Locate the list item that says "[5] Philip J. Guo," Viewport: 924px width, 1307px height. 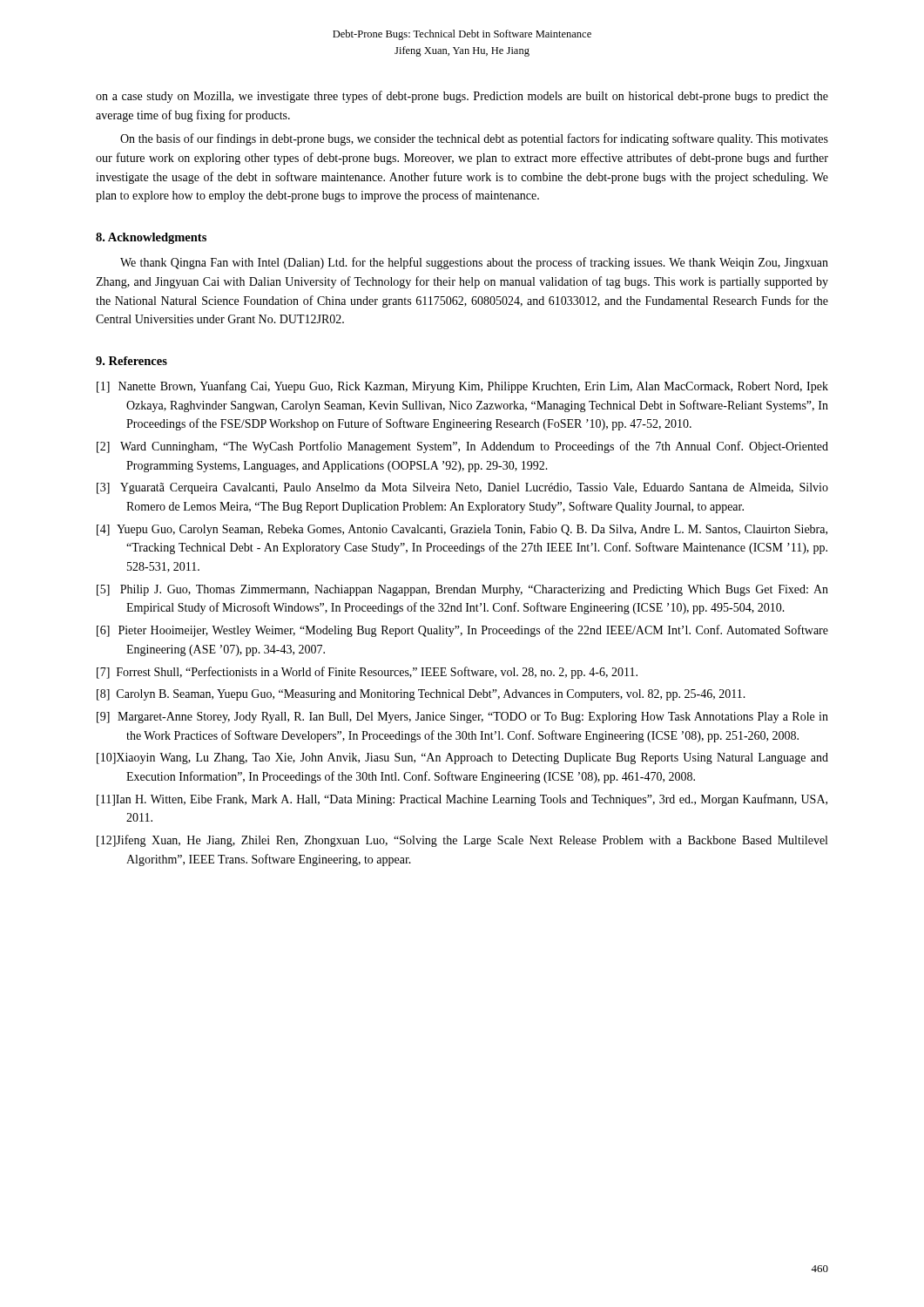pos(462,599)
